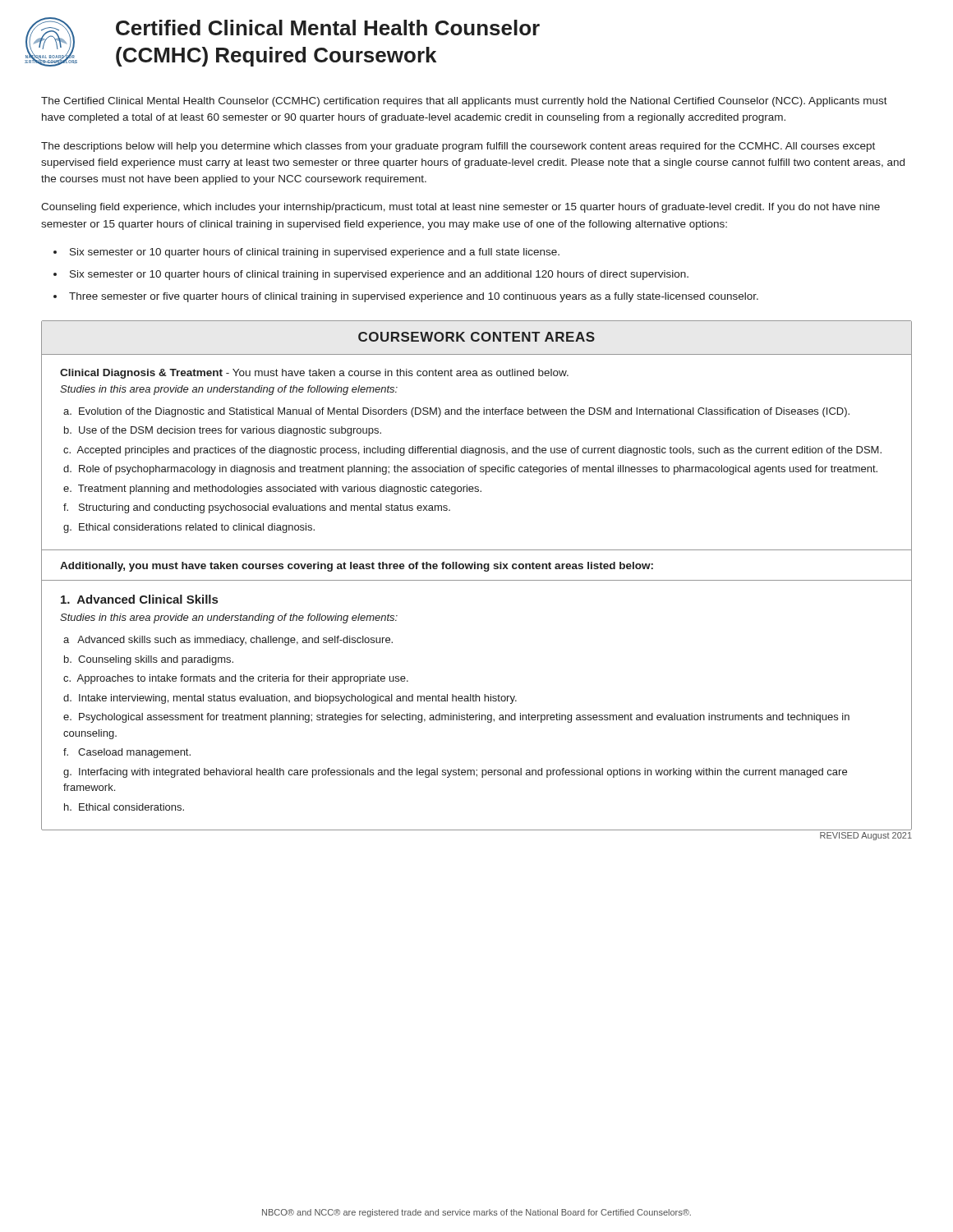Click on the list item with the text "g. Ethical considerations"
The width and height of the screenshot is (953, 1232).
click(189, 526)
